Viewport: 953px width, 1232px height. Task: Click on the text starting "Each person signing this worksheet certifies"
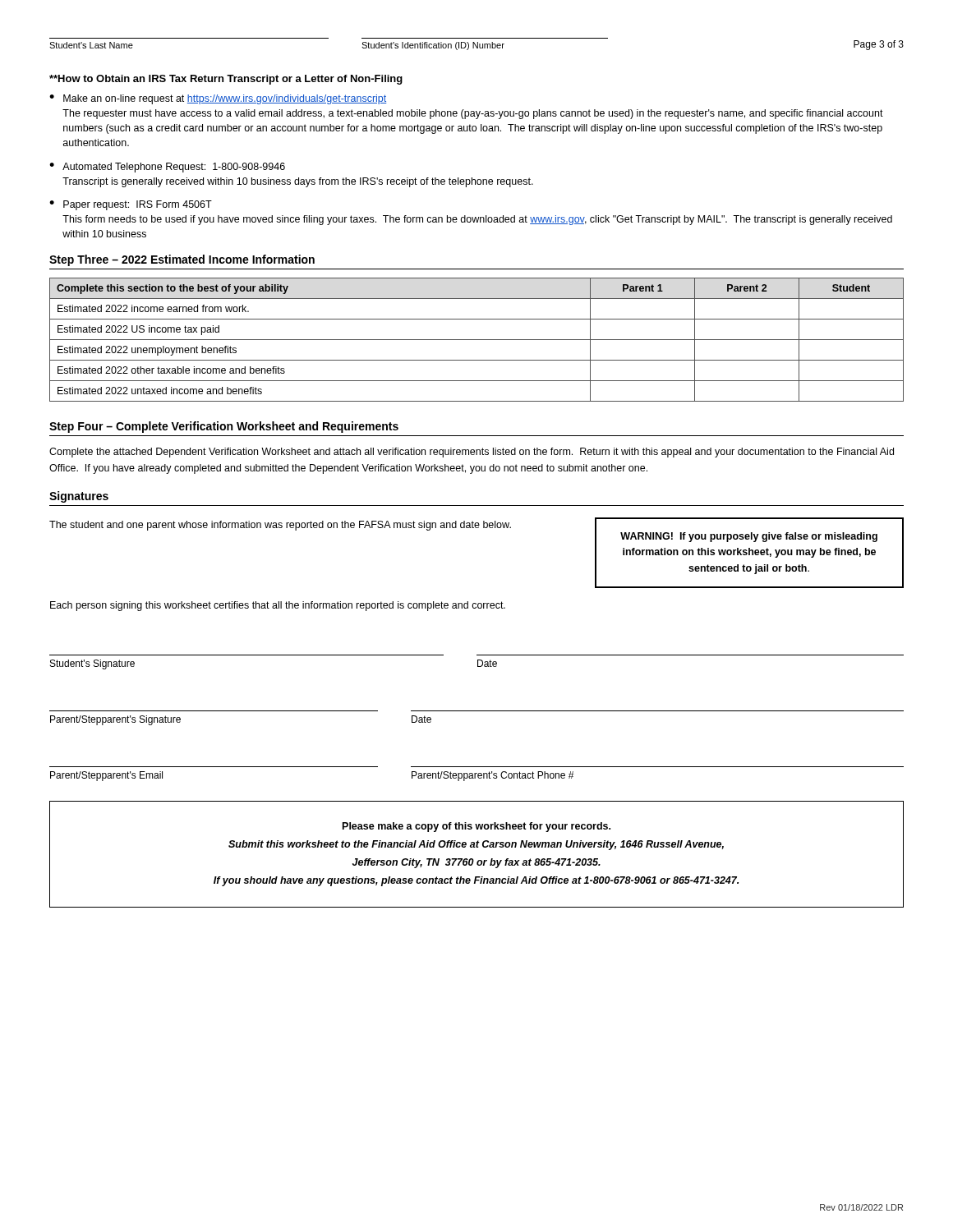(x=278, y=605)
